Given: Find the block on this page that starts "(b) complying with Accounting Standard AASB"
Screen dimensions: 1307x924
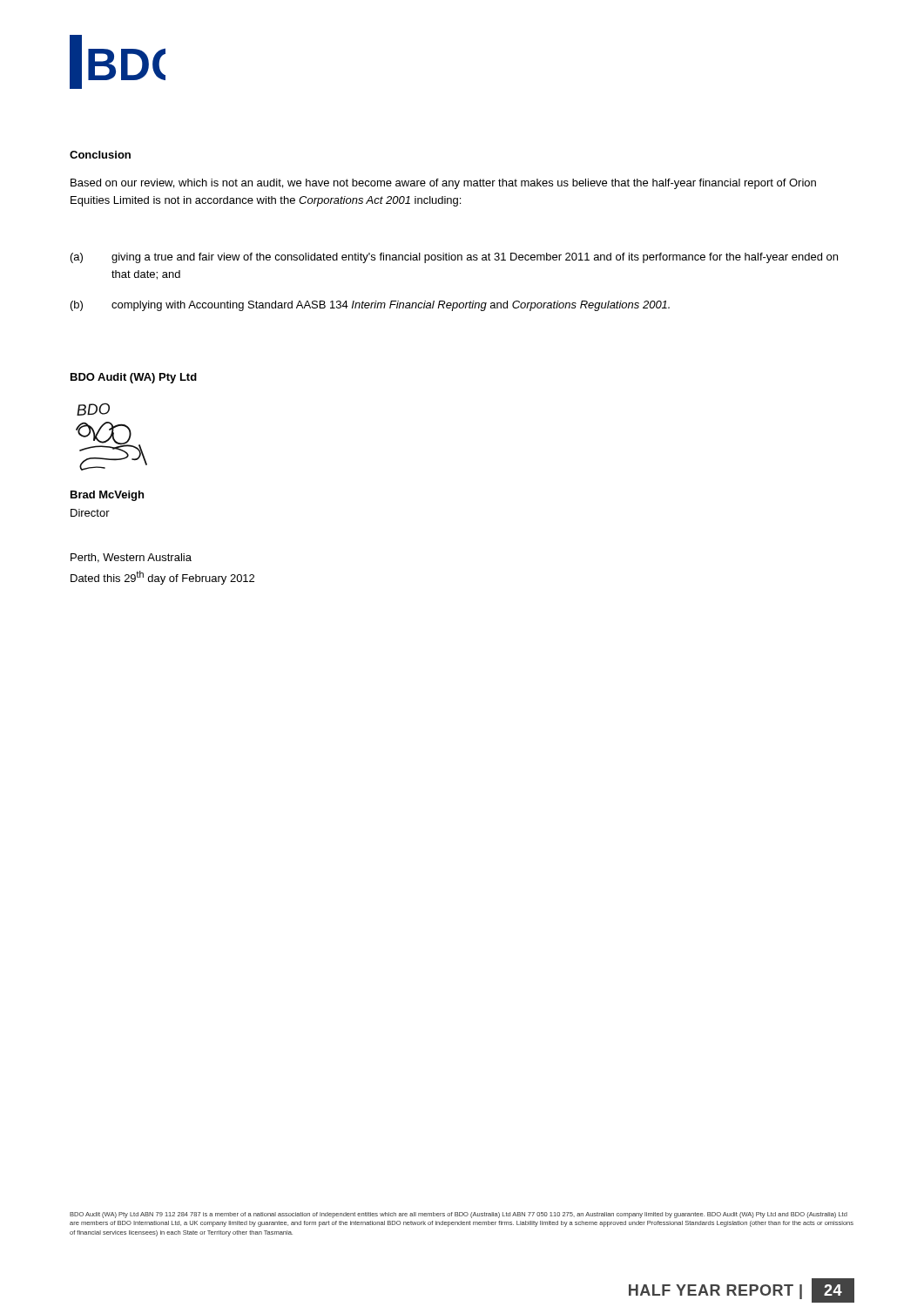Looking at the screenshot, I should 370,305.
